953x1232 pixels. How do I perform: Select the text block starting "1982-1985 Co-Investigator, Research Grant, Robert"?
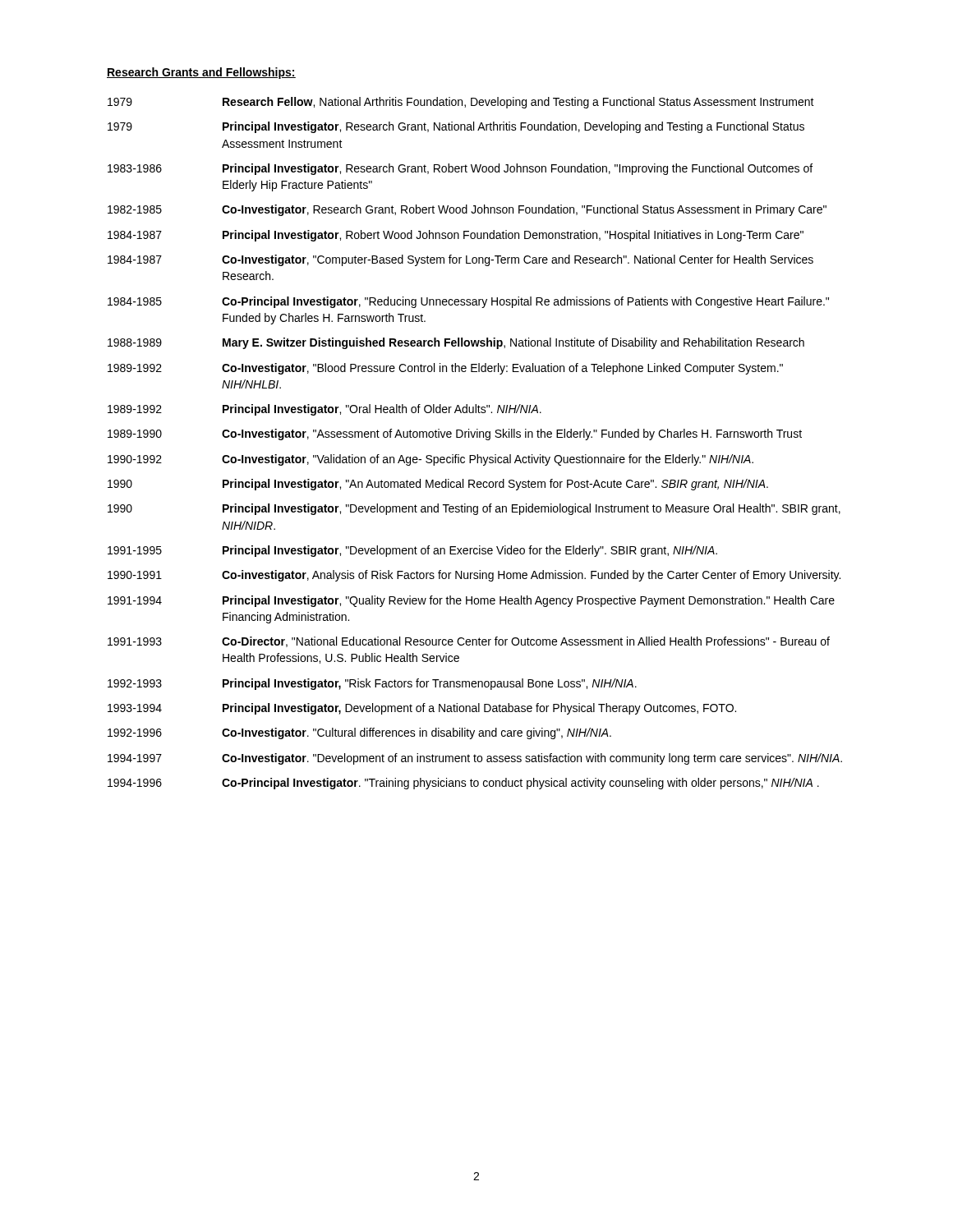pos(476,210)
